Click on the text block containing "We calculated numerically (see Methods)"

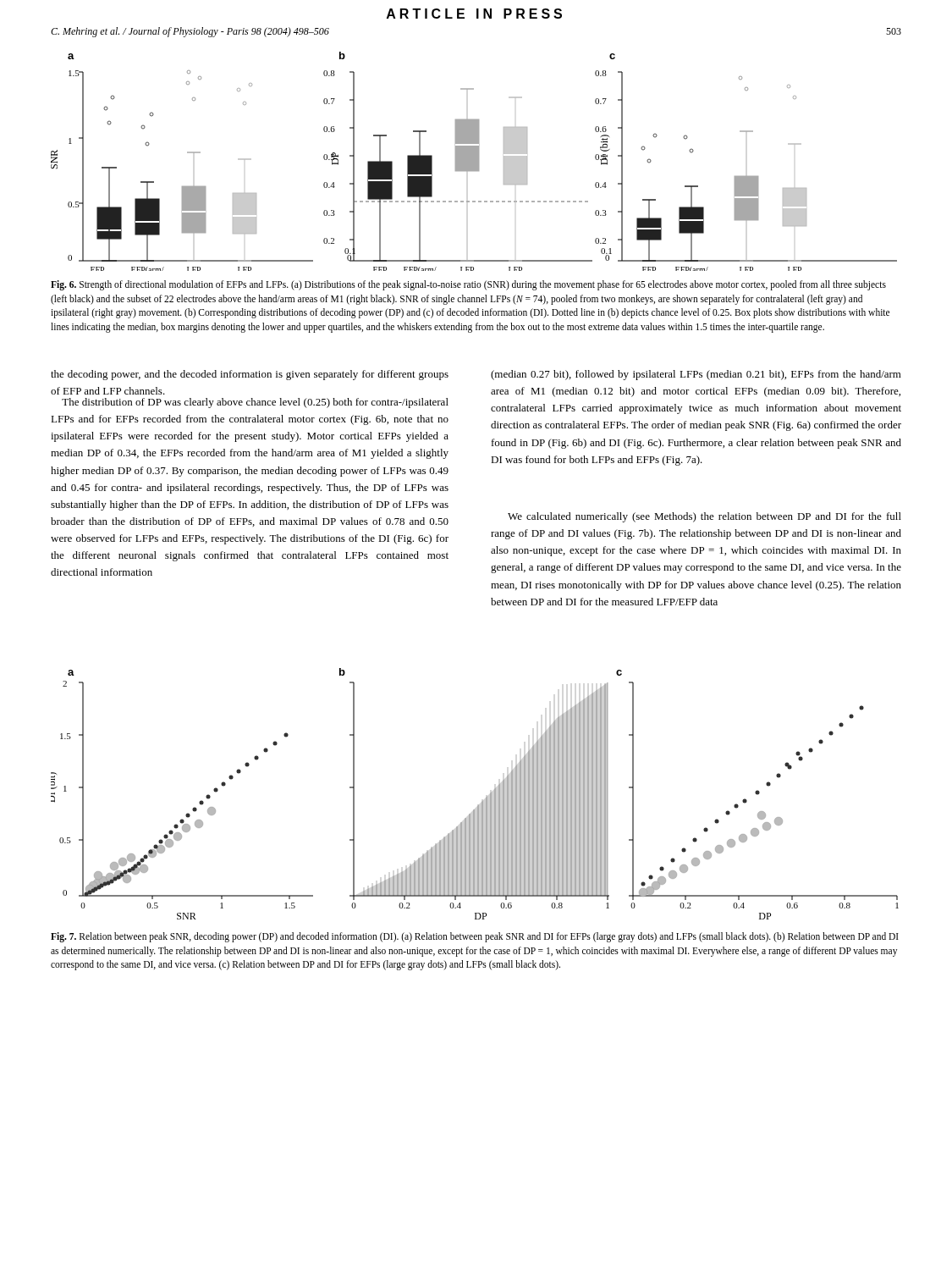pos(696,559)
